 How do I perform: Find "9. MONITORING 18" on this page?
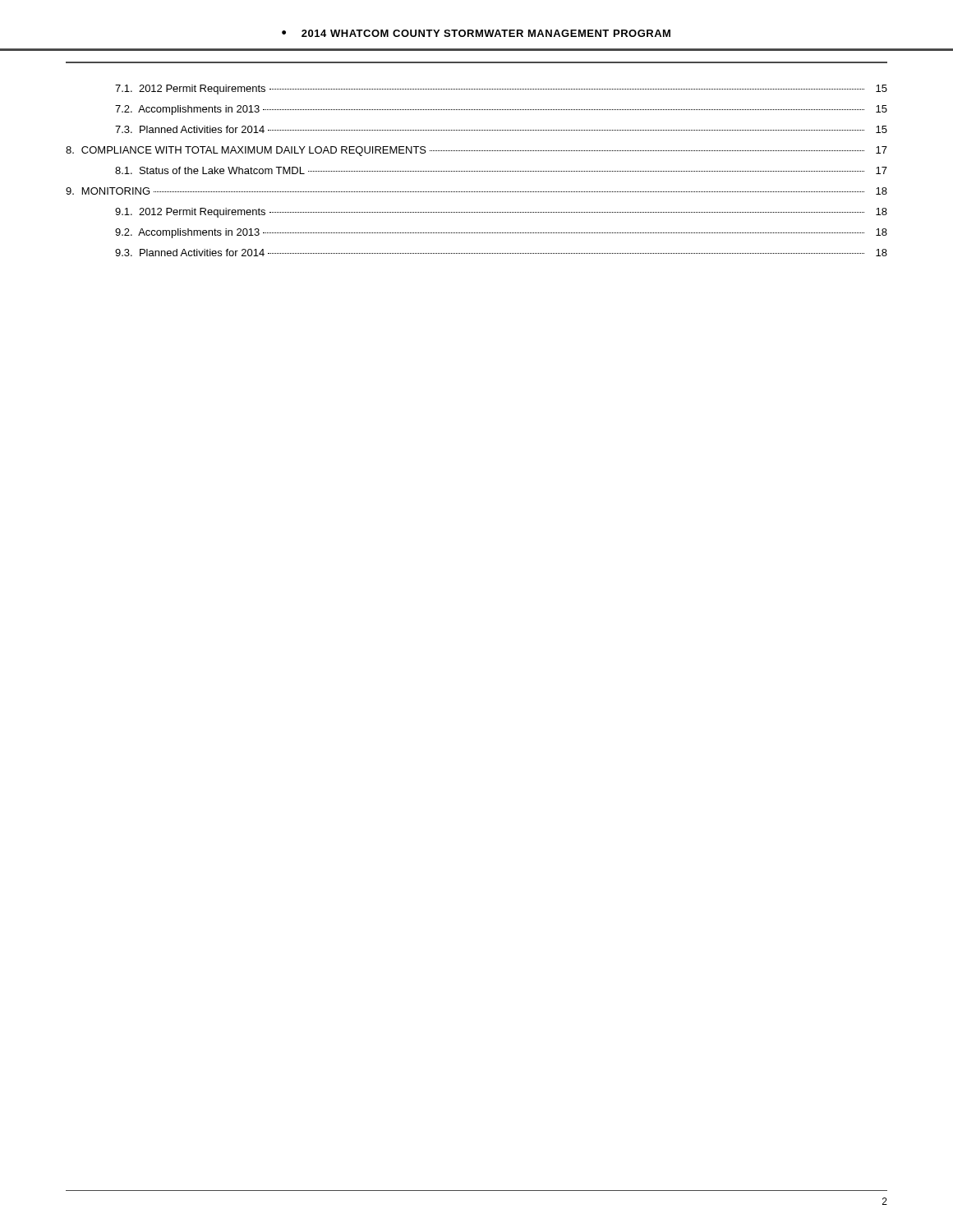coord(476,191)
